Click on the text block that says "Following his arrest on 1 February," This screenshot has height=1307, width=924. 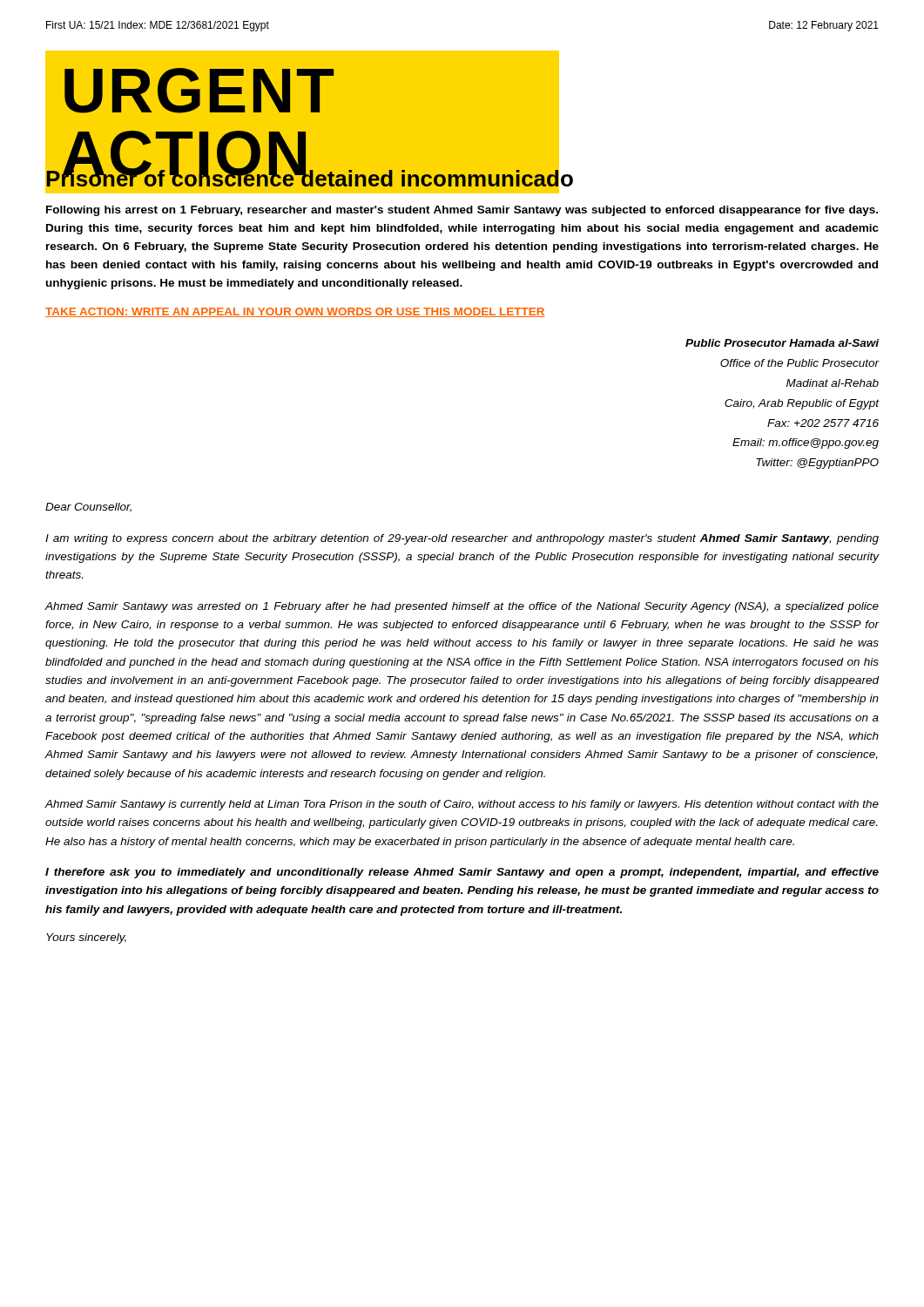point(462,246)
